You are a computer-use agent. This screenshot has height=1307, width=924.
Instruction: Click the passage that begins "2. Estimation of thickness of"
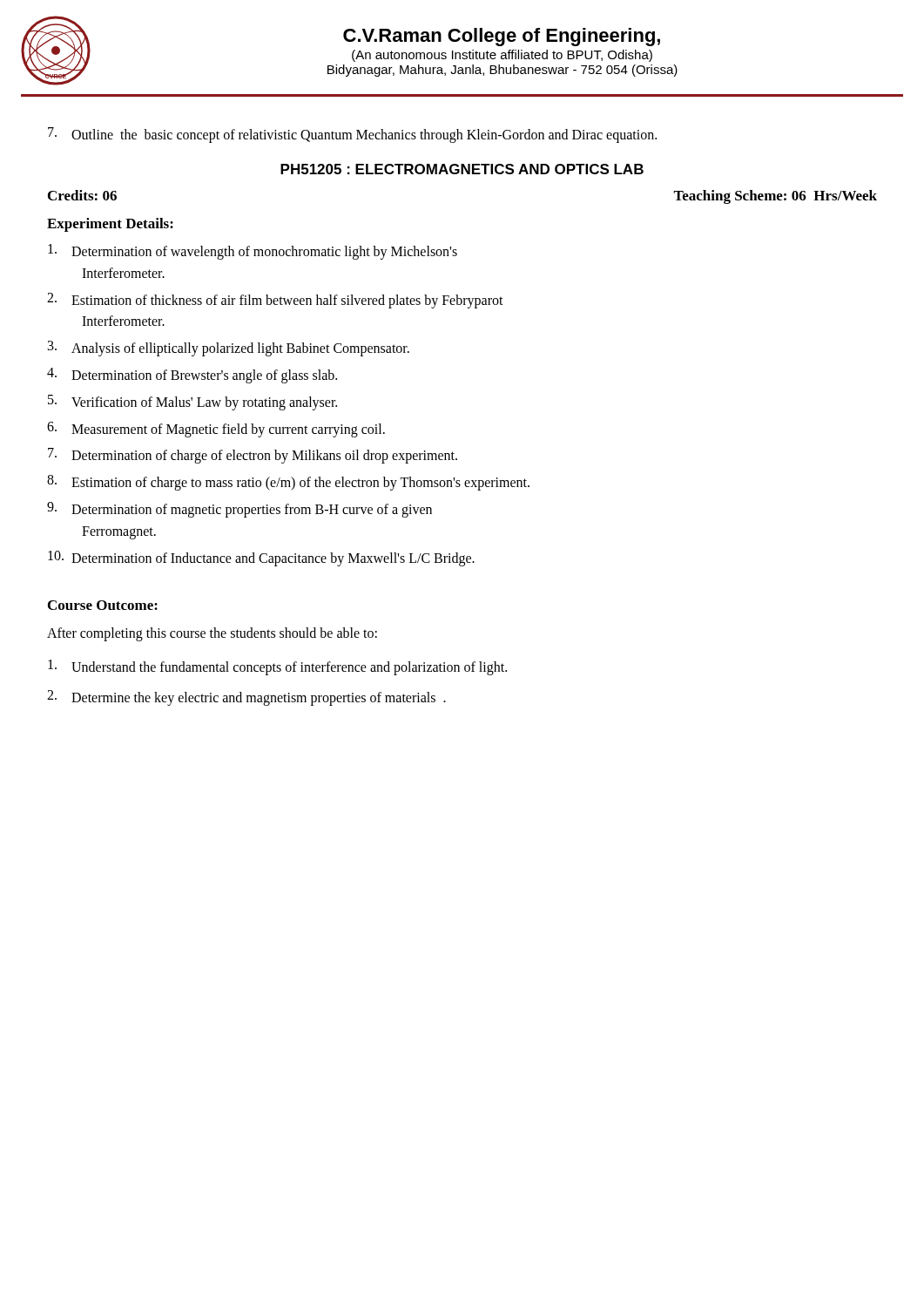coord(275,311)
